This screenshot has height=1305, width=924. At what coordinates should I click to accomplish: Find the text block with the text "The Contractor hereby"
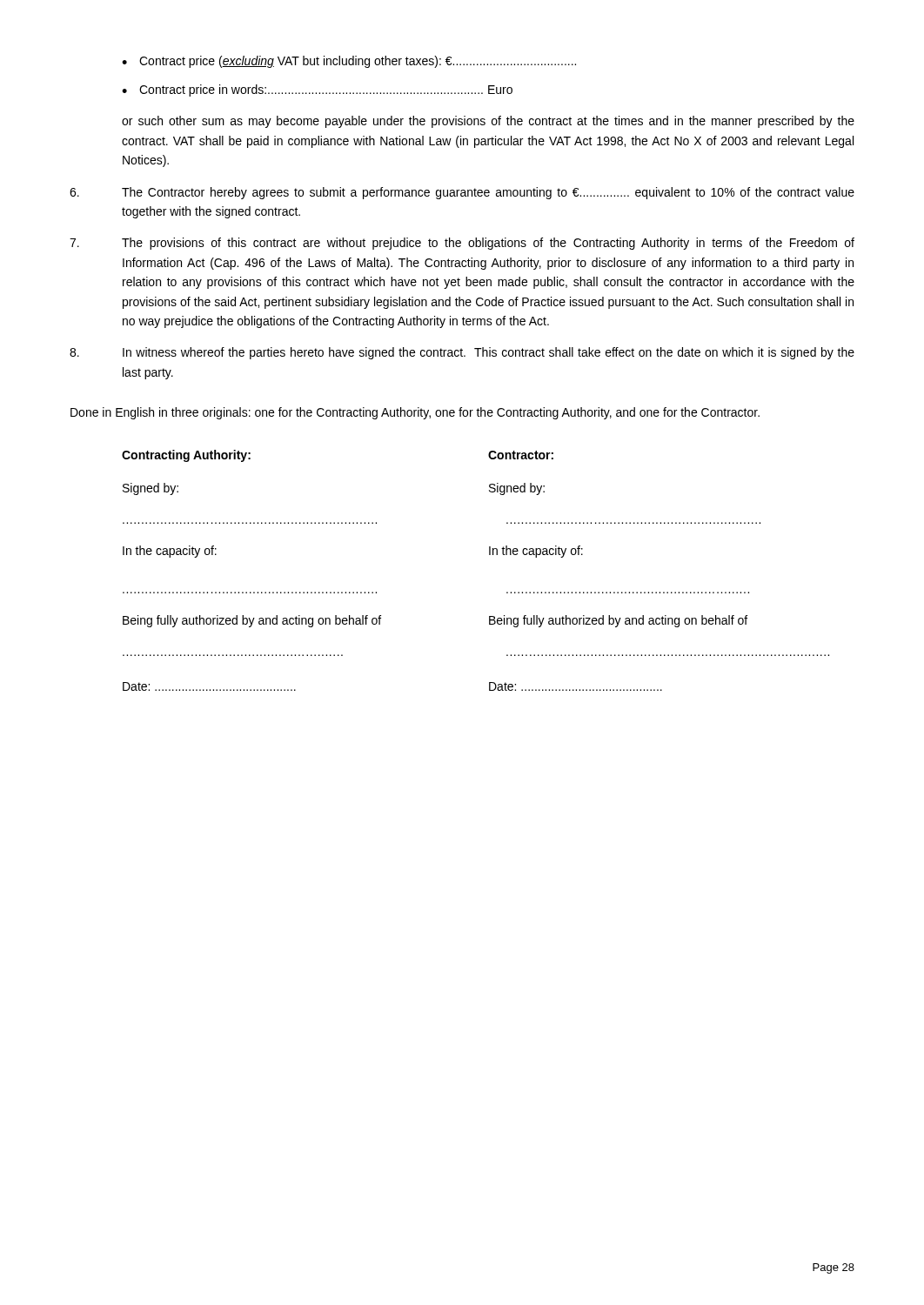point(462,202)
